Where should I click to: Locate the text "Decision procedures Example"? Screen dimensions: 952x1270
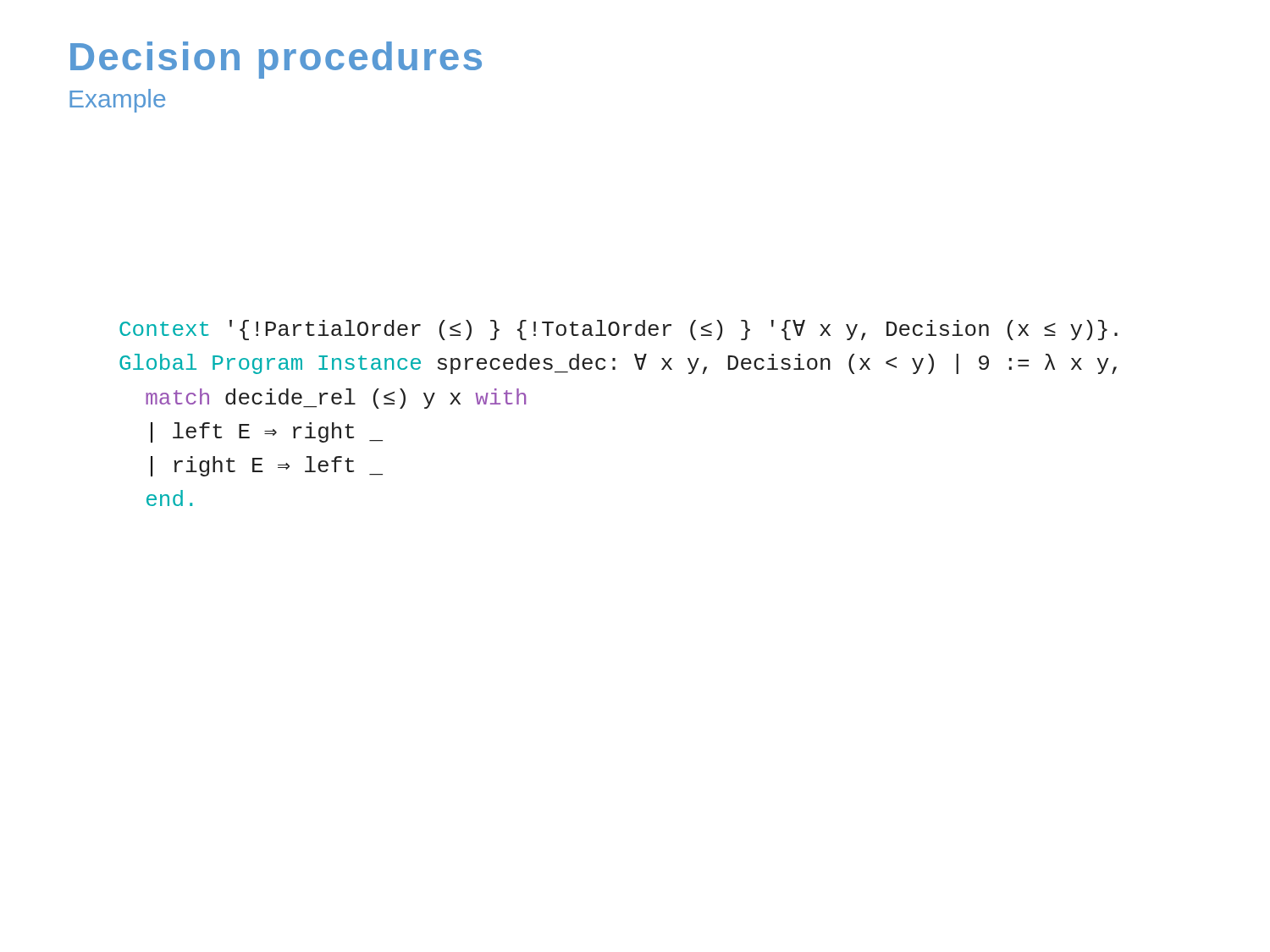point(276,74)
